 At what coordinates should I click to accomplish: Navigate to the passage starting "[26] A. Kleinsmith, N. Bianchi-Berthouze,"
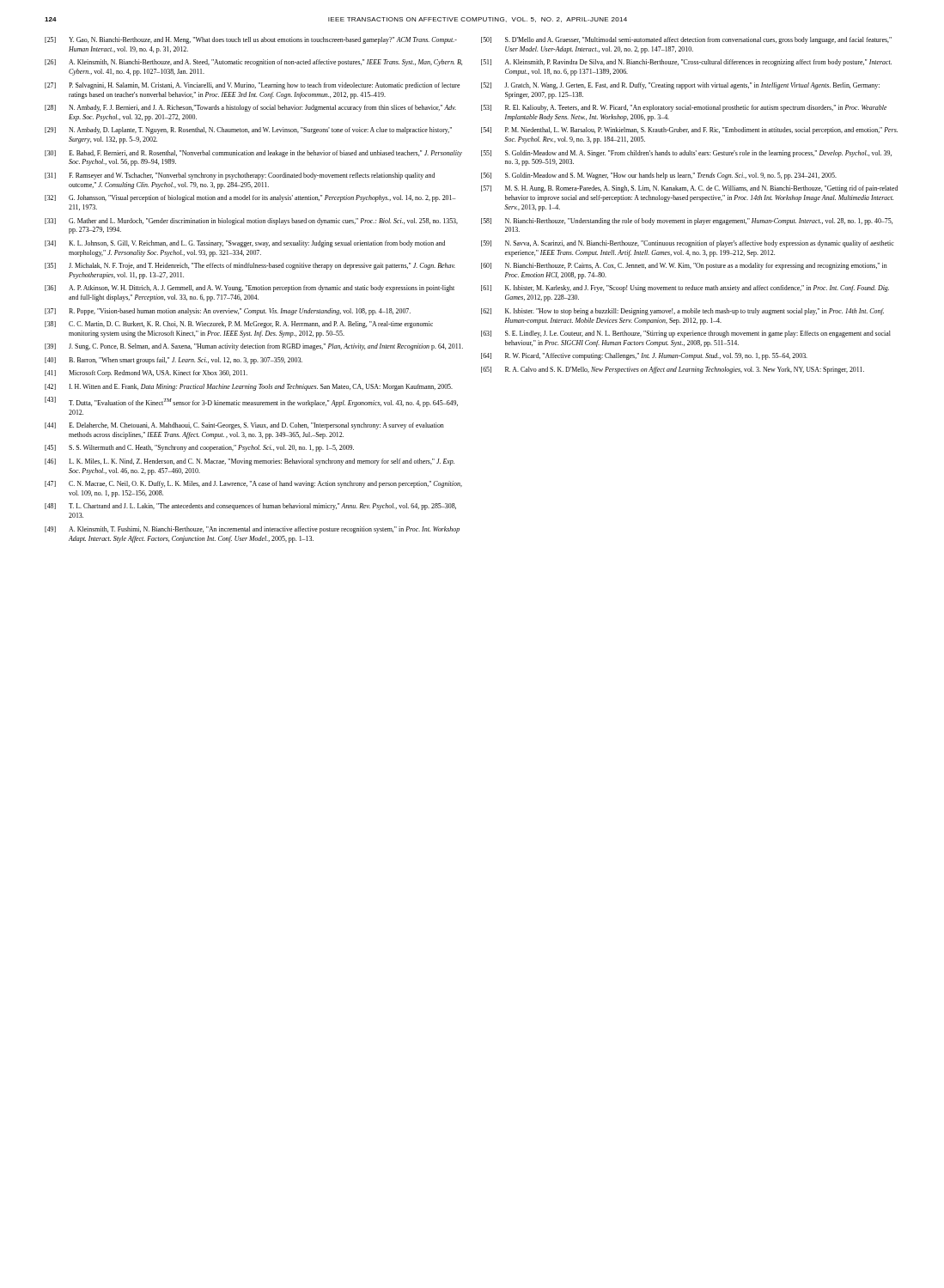coord(254,68)
